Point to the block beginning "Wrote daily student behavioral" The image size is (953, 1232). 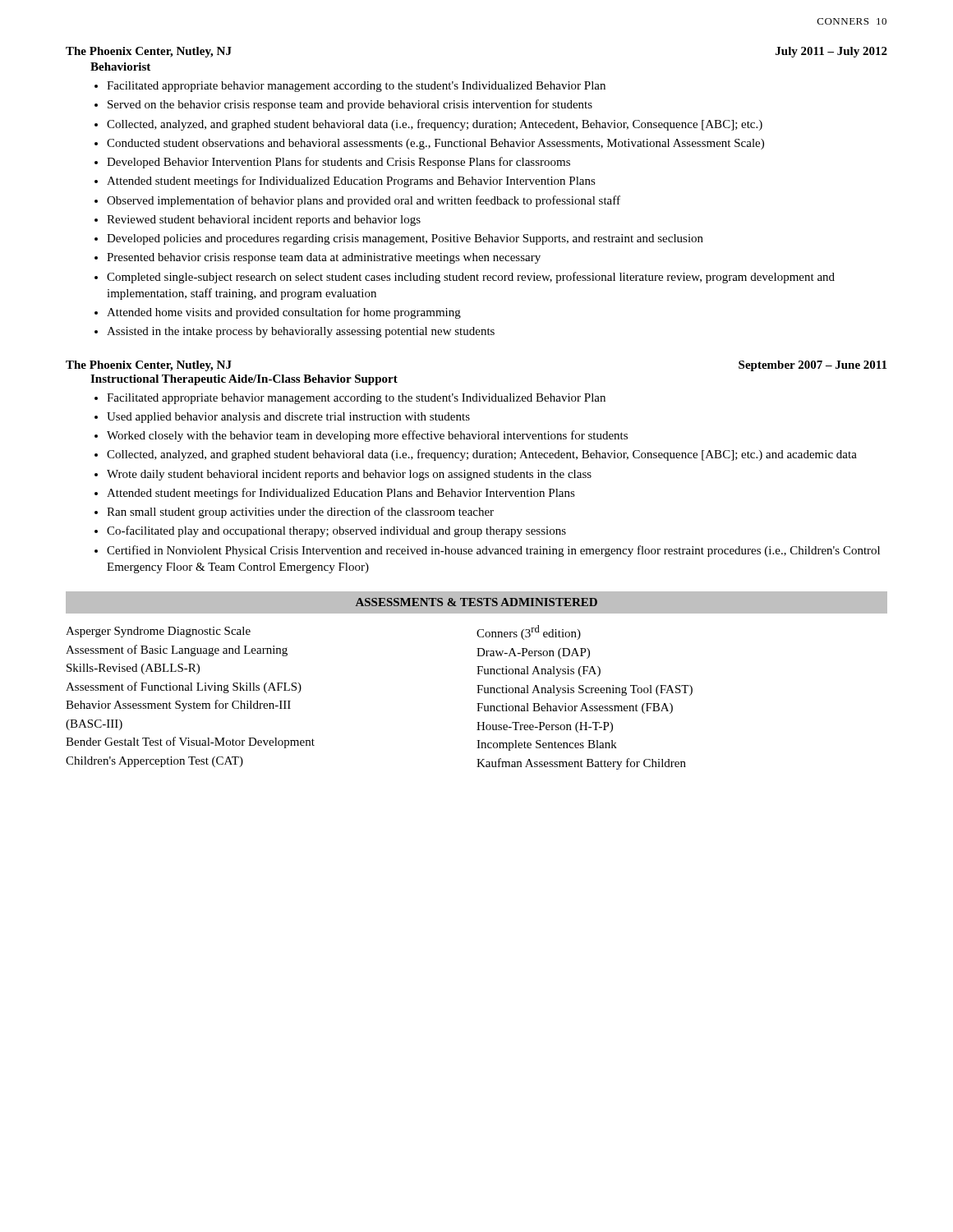click(349, 474)
